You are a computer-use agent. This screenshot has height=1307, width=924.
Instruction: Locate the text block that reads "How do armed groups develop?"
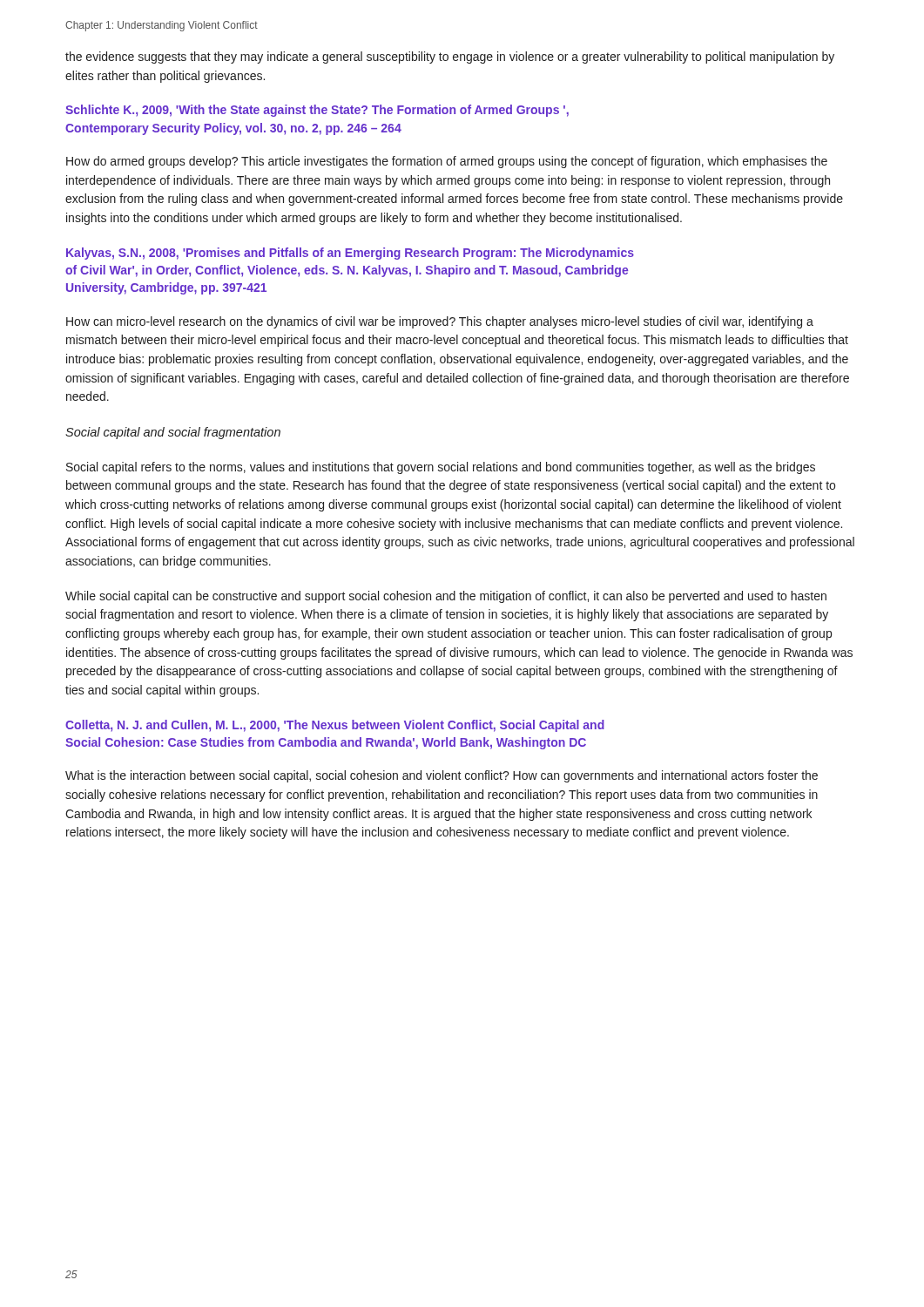pyautogui.click(x=462, y=190)
